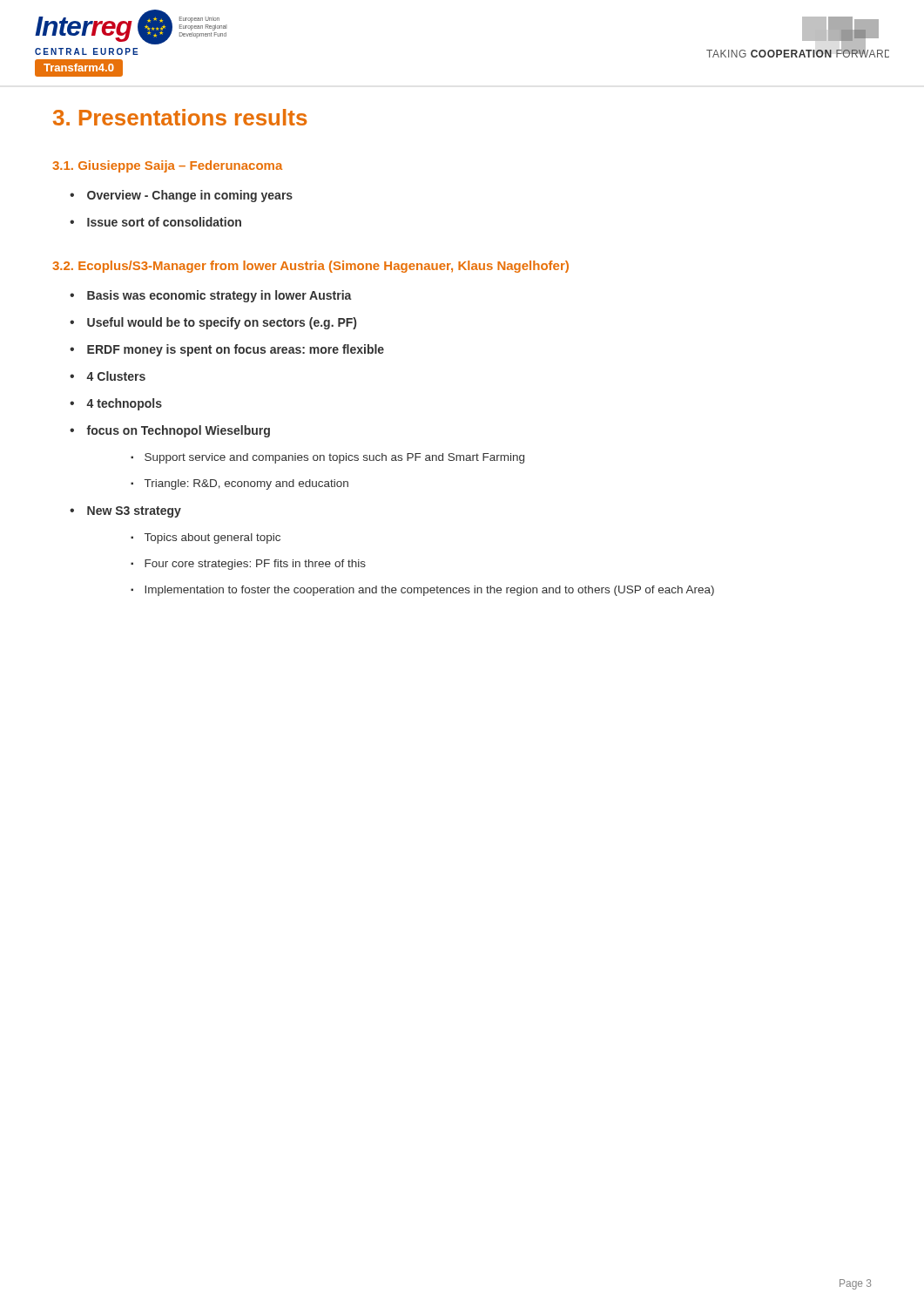Screen dimensions: 1307x924
Task: Click the passage that begins "• ERDF money is spent"
Action: [227, 350]
